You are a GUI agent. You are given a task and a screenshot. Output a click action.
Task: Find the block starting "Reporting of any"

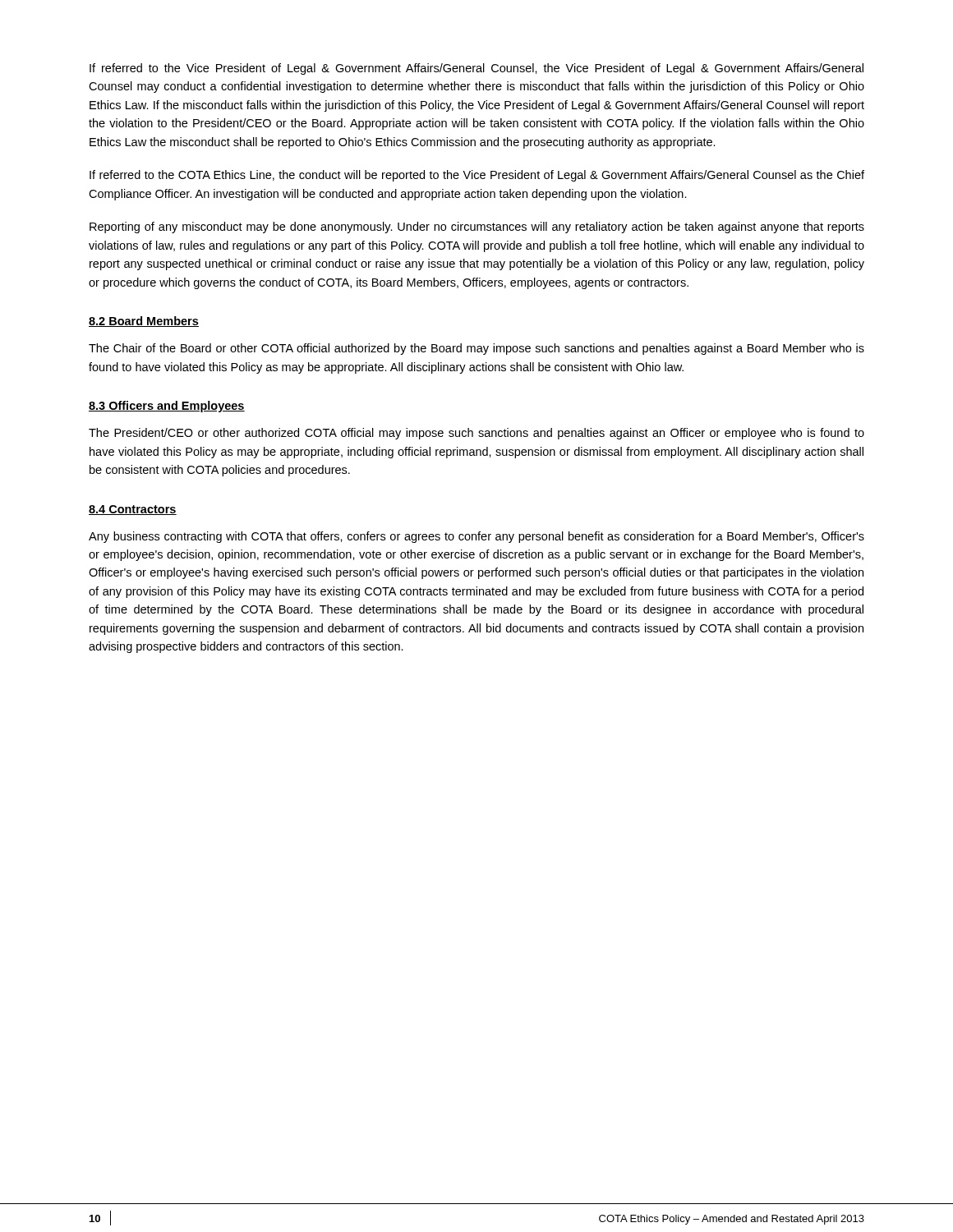coord(476,255)
